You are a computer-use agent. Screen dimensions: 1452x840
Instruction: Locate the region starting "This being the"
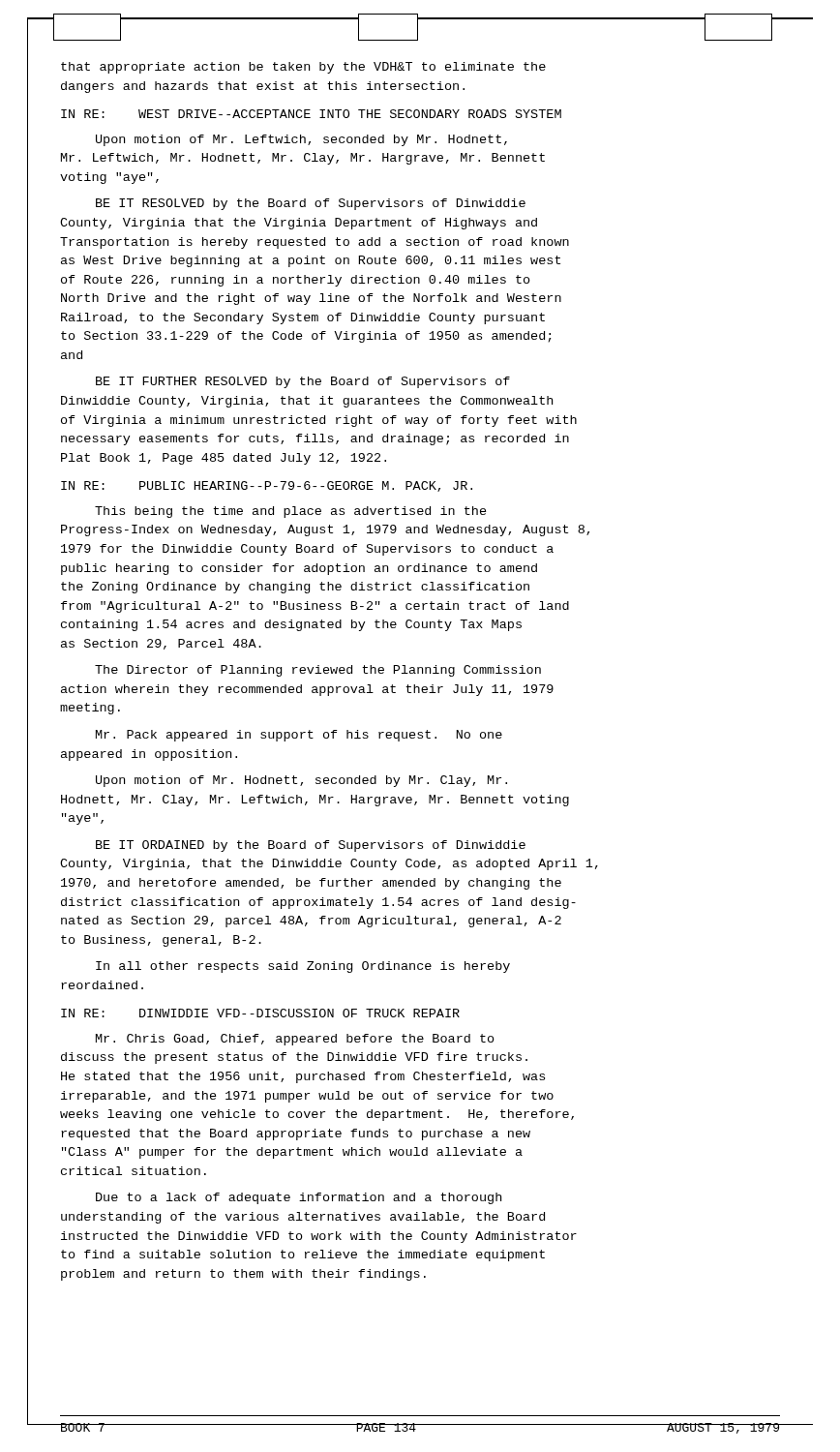click(420, 578)
